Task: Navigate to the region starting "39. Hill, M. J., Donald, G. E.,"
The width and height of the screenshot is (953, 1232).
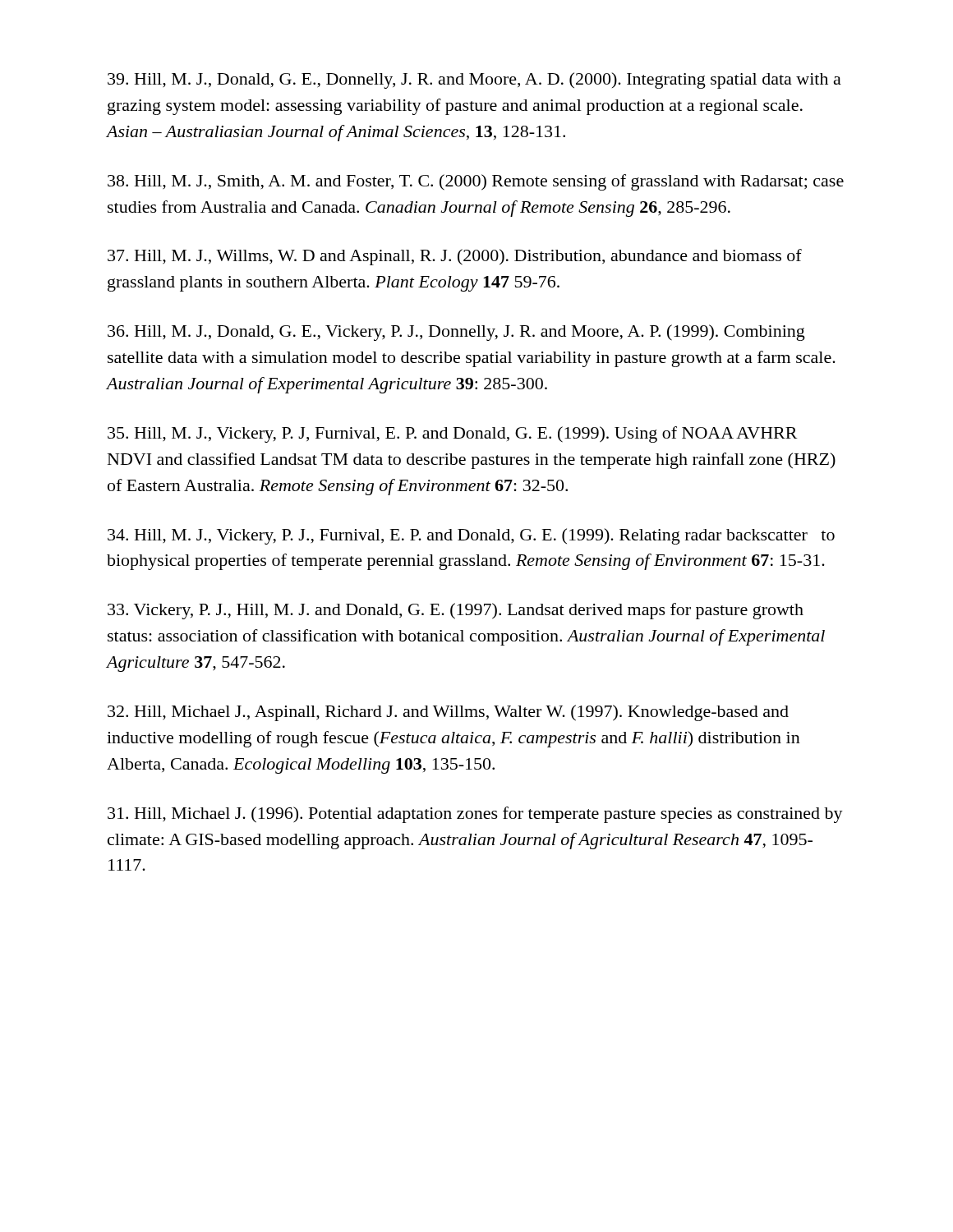Action: [474, 105]
